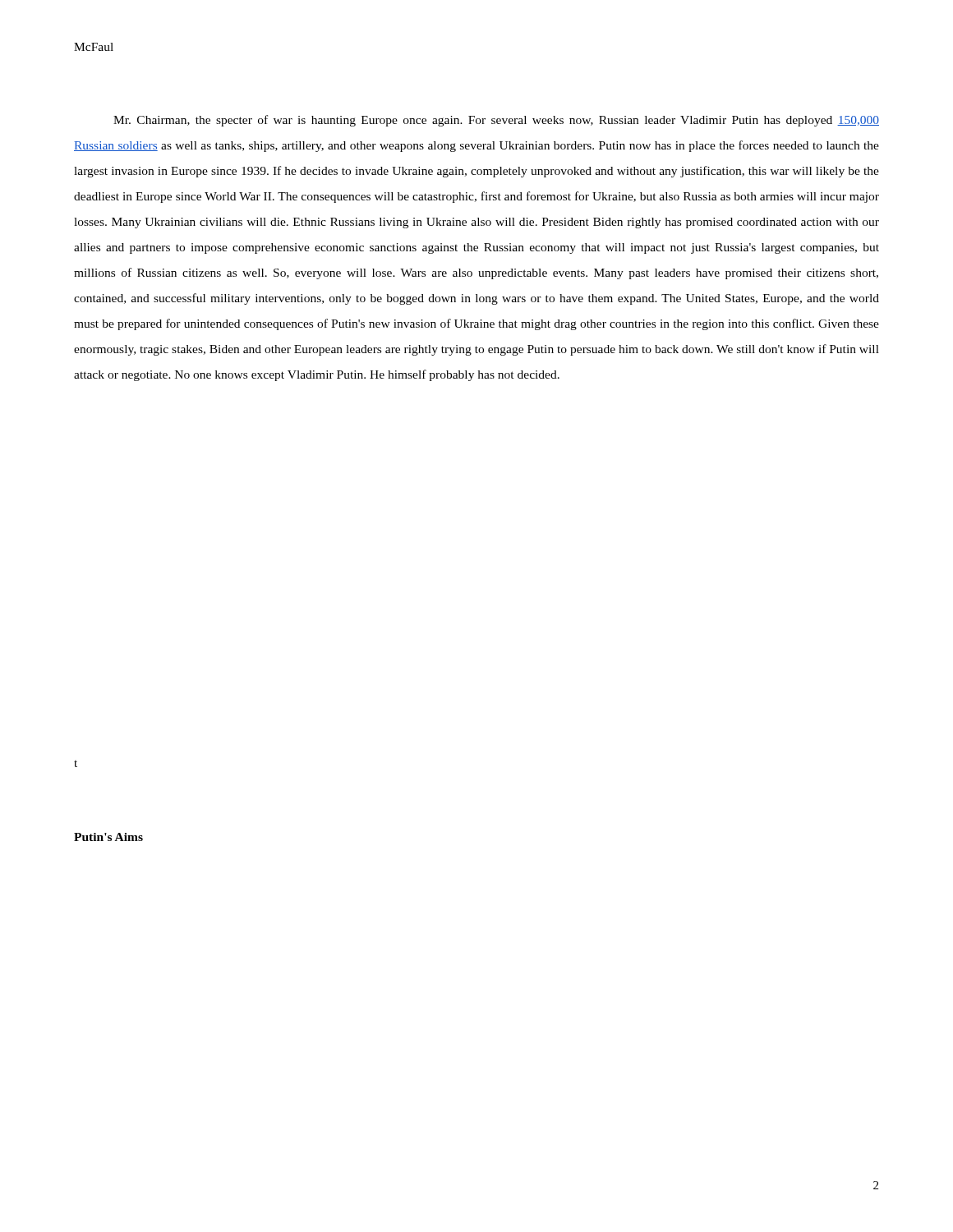The height and width of the screenshot is (1232, 953).
Task: Click on the text block starting "Mr. Chairman, the specter"
Action: coord(476,247)
